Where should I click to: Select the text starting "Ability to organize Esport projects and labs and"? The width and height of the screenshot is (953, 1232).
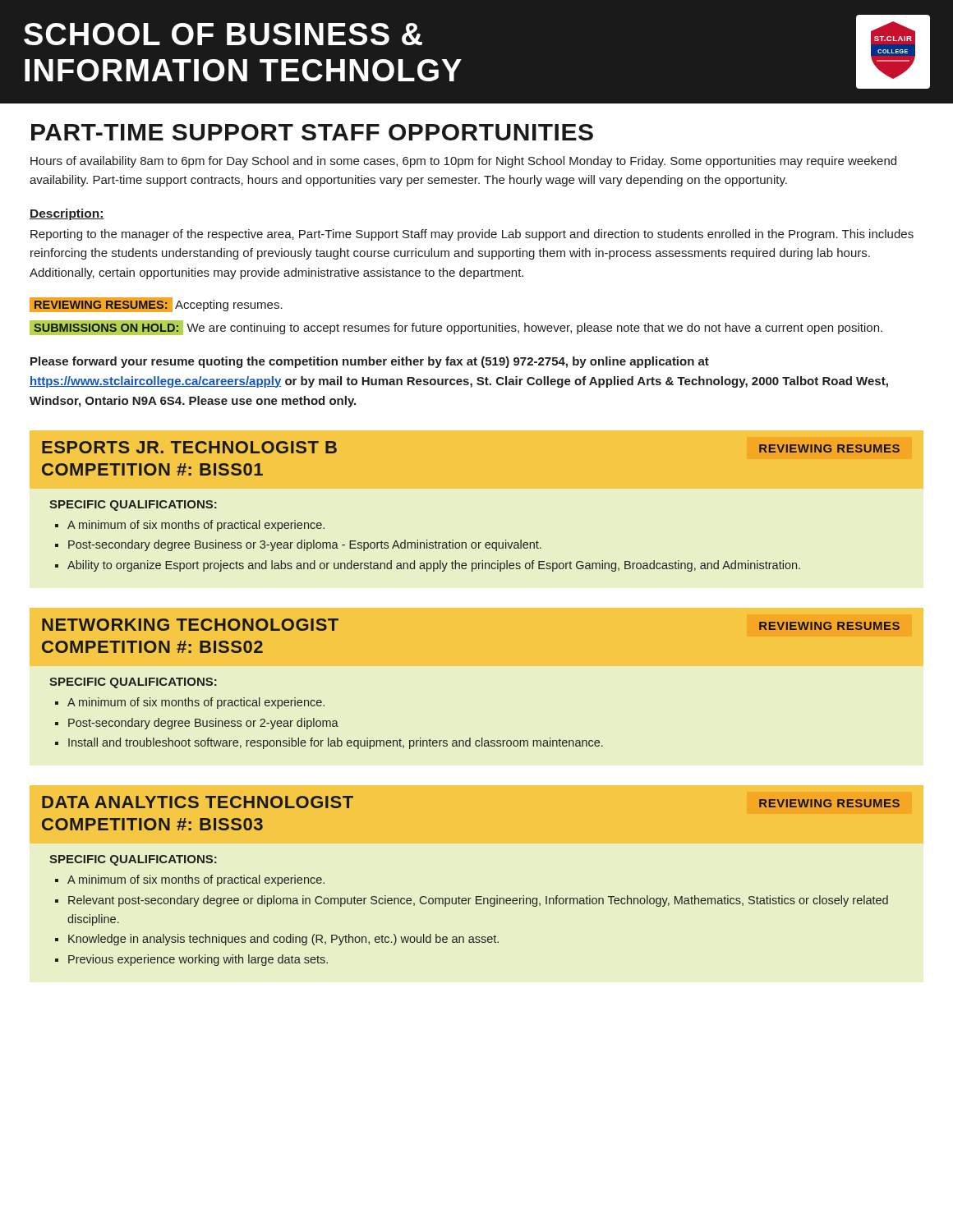(434, 565)
